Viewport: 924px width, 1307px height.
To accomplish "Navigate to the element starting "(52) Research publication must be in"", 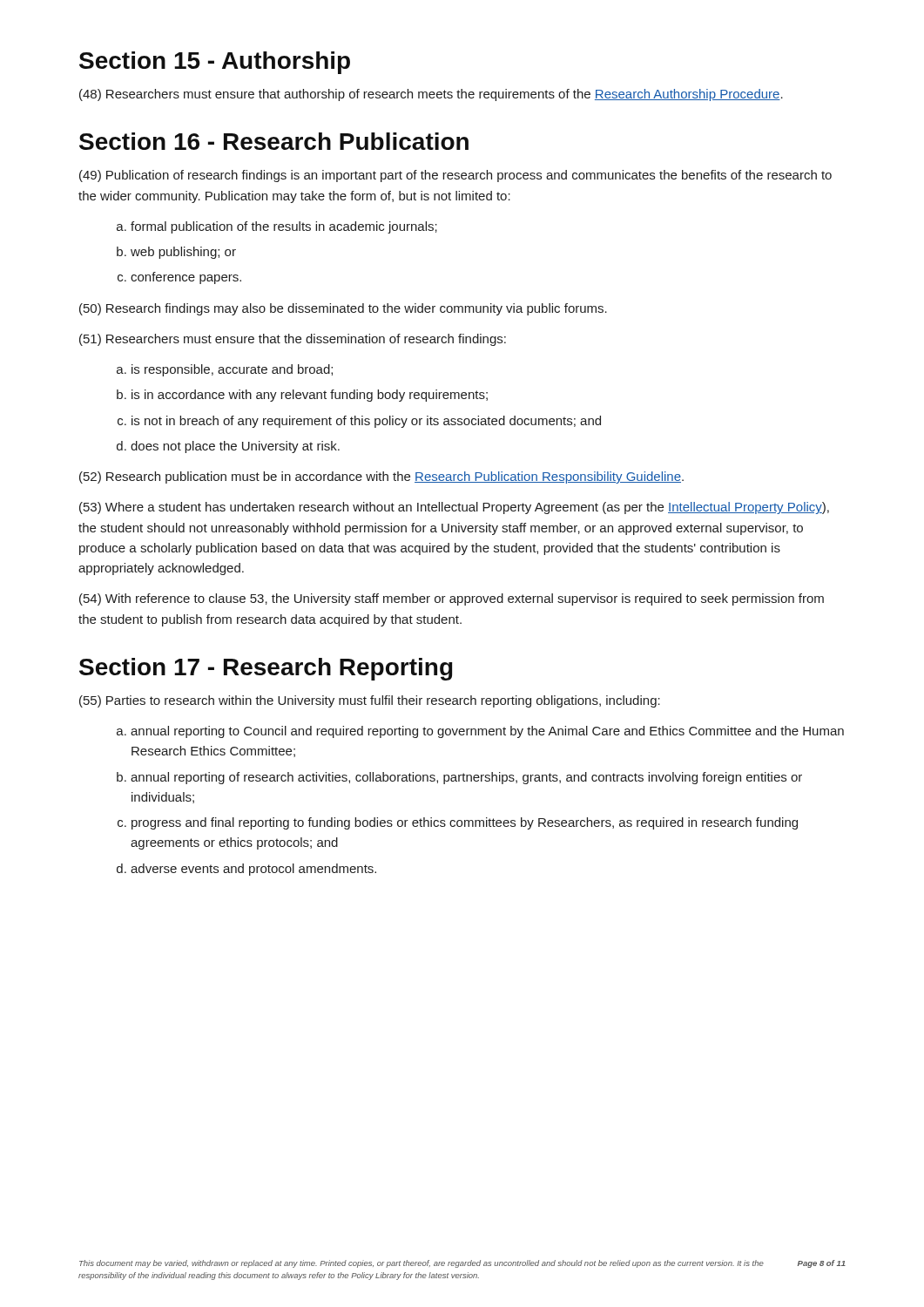I will 462,476.
